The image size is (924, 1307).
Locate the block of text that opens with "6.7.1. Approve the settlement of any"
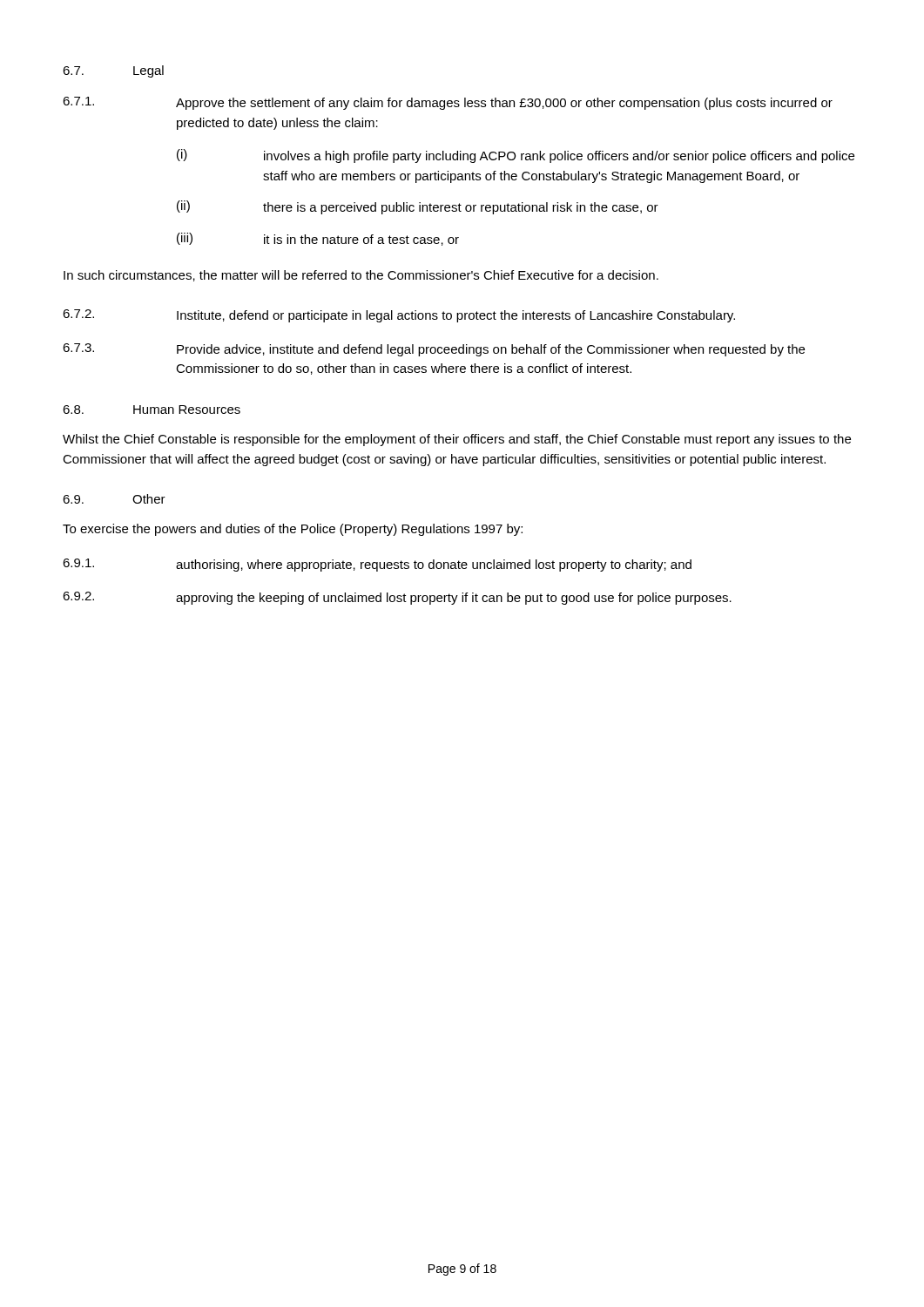[x=462, y=113]
